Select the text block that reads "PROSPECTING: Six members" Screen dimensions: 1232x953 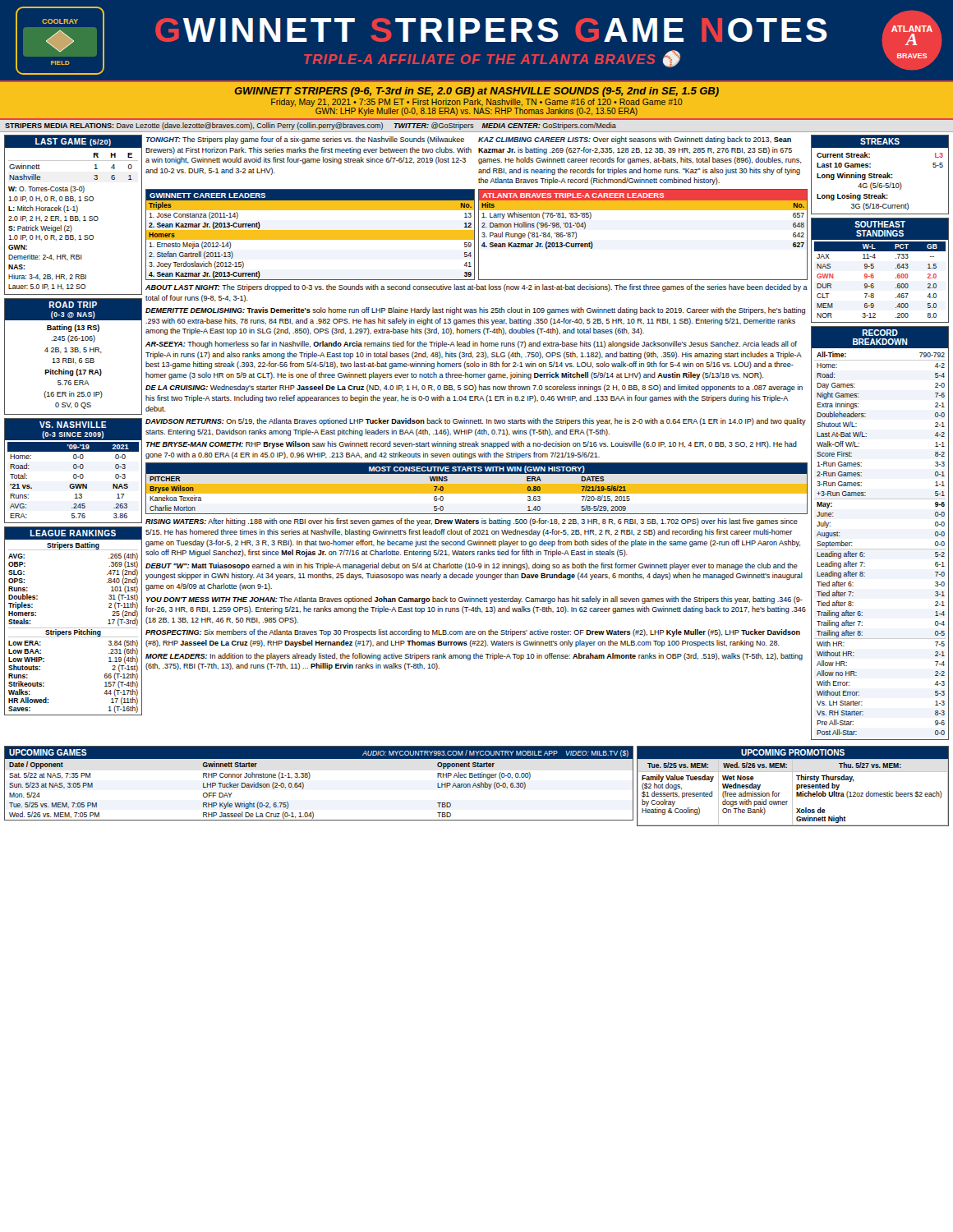pos(473,638)
